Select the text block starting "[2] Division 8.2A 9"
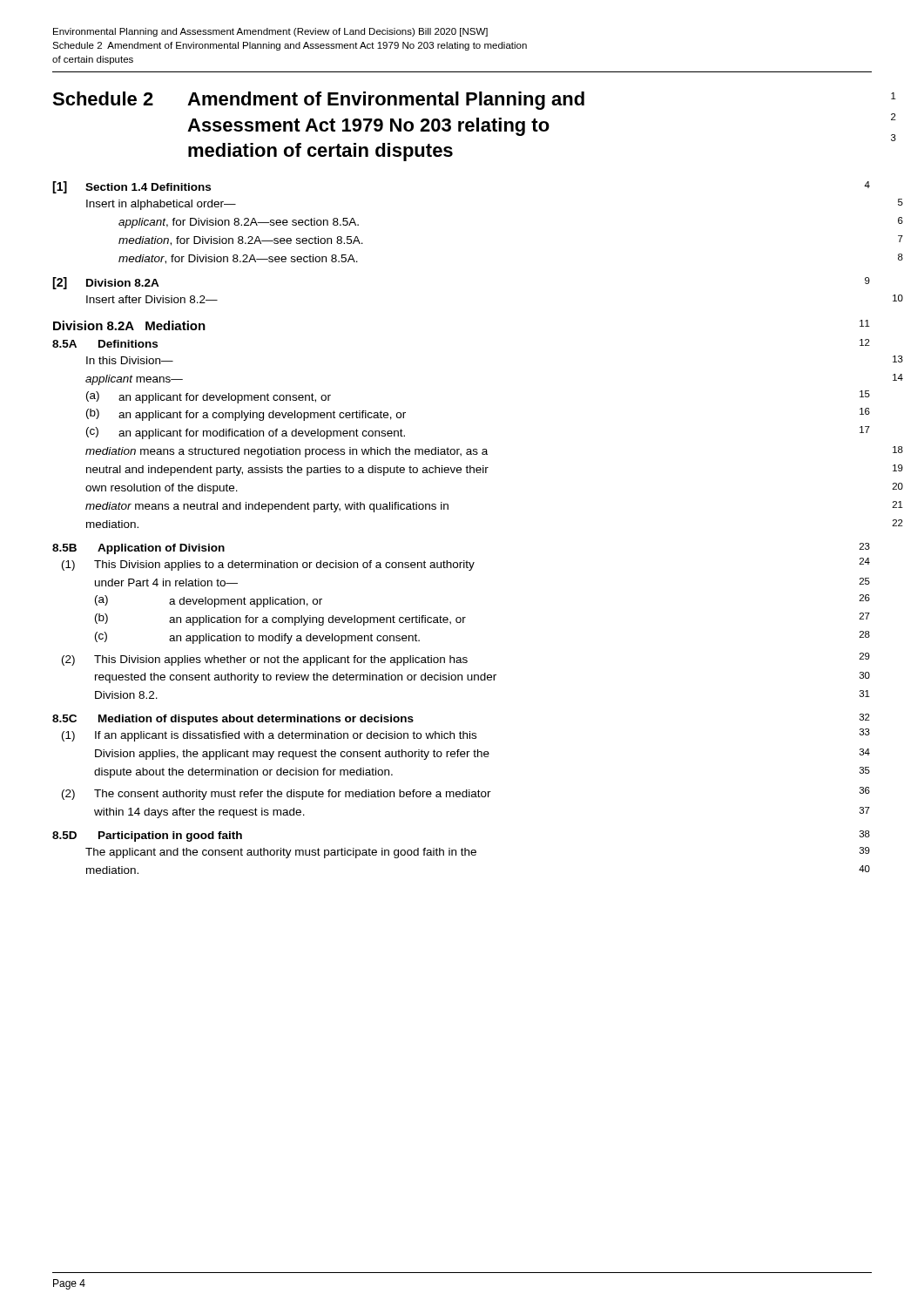The image size is (924, 1307). tap(106, 283)
